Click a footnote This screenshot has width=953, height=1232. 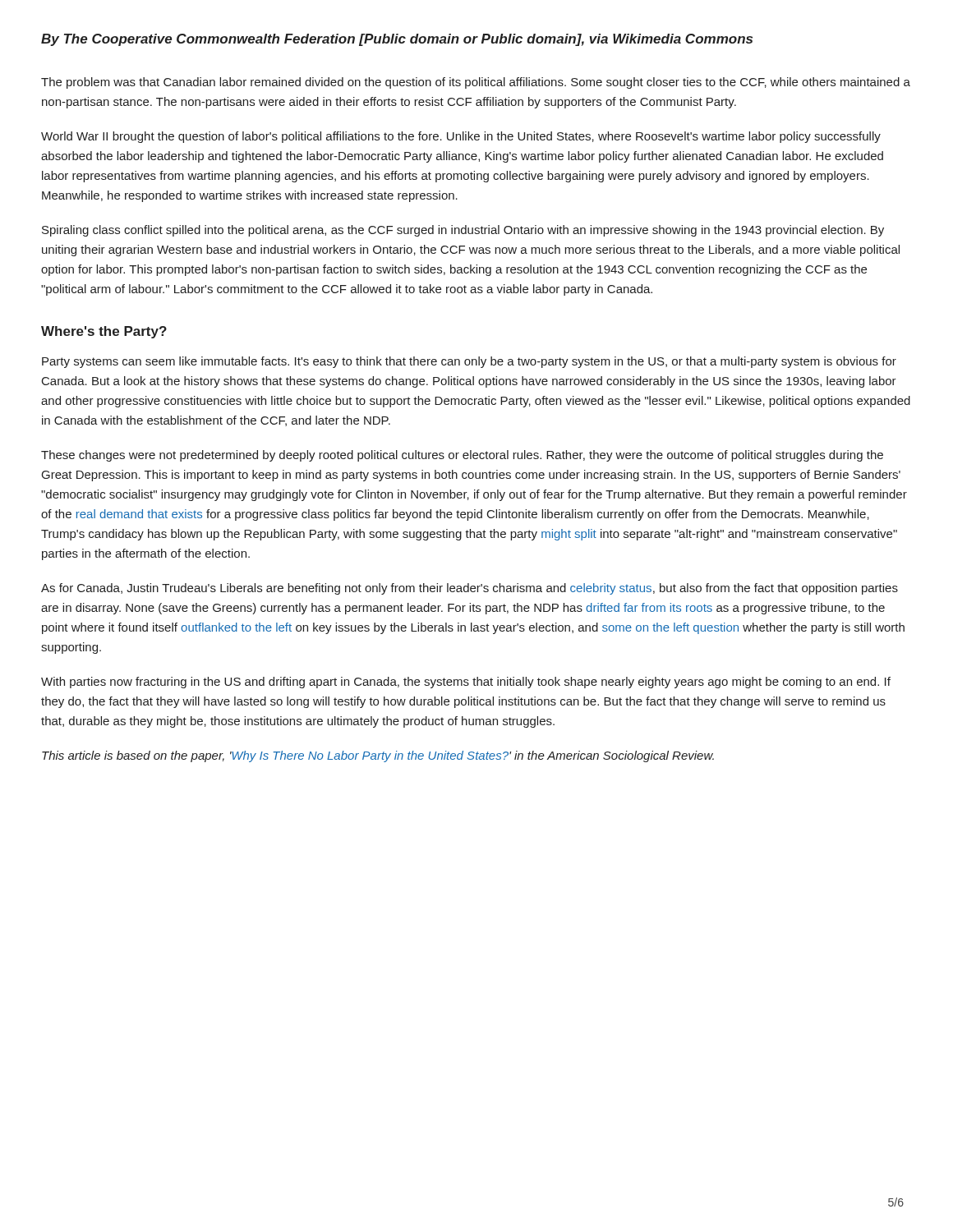point(378,755)
